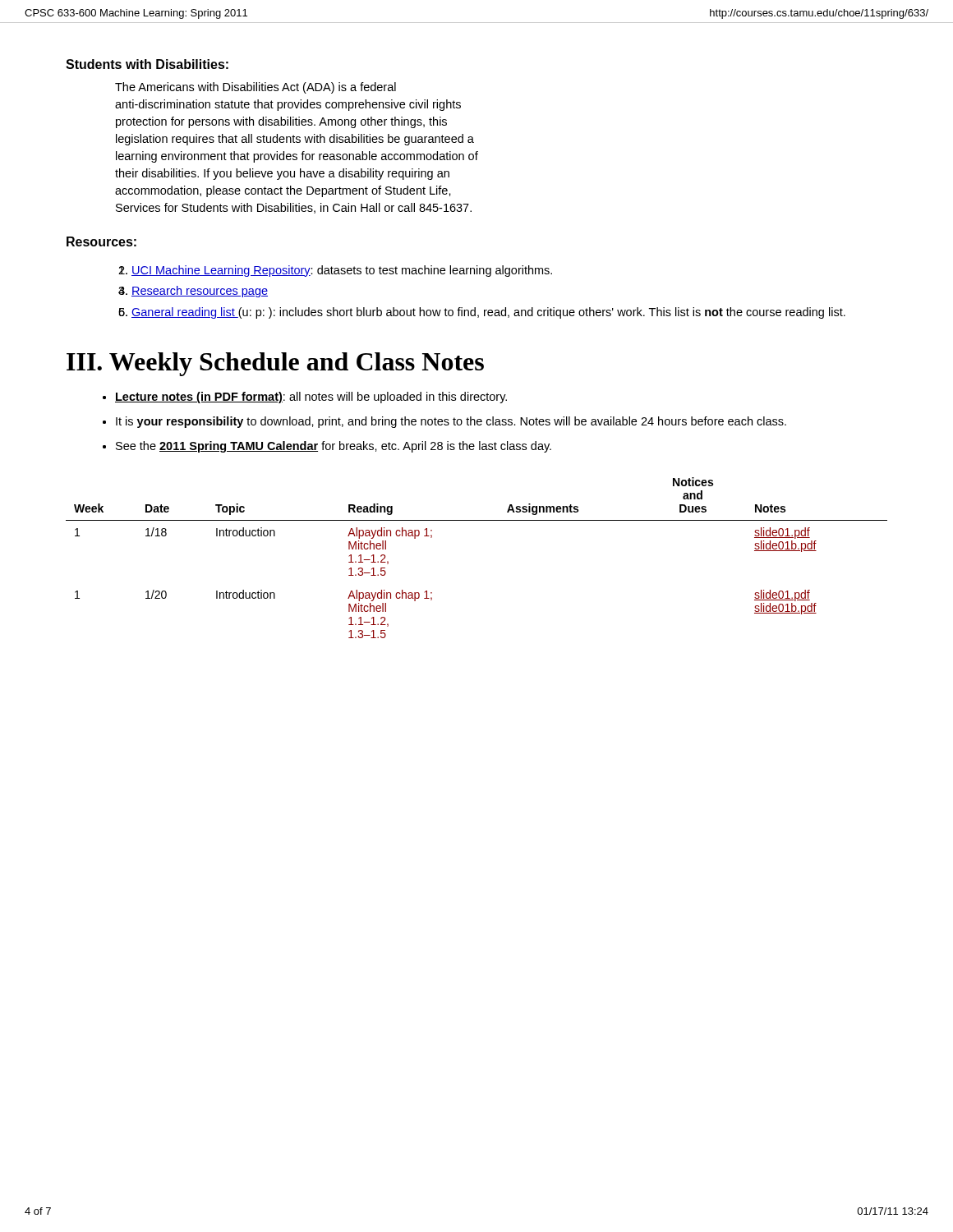This screenshot has height=1232, width=953.
Task: Navigate to the block starting "The Americans with Disabilities Act (ADA) is a"
Action: [x=296, y=147]
